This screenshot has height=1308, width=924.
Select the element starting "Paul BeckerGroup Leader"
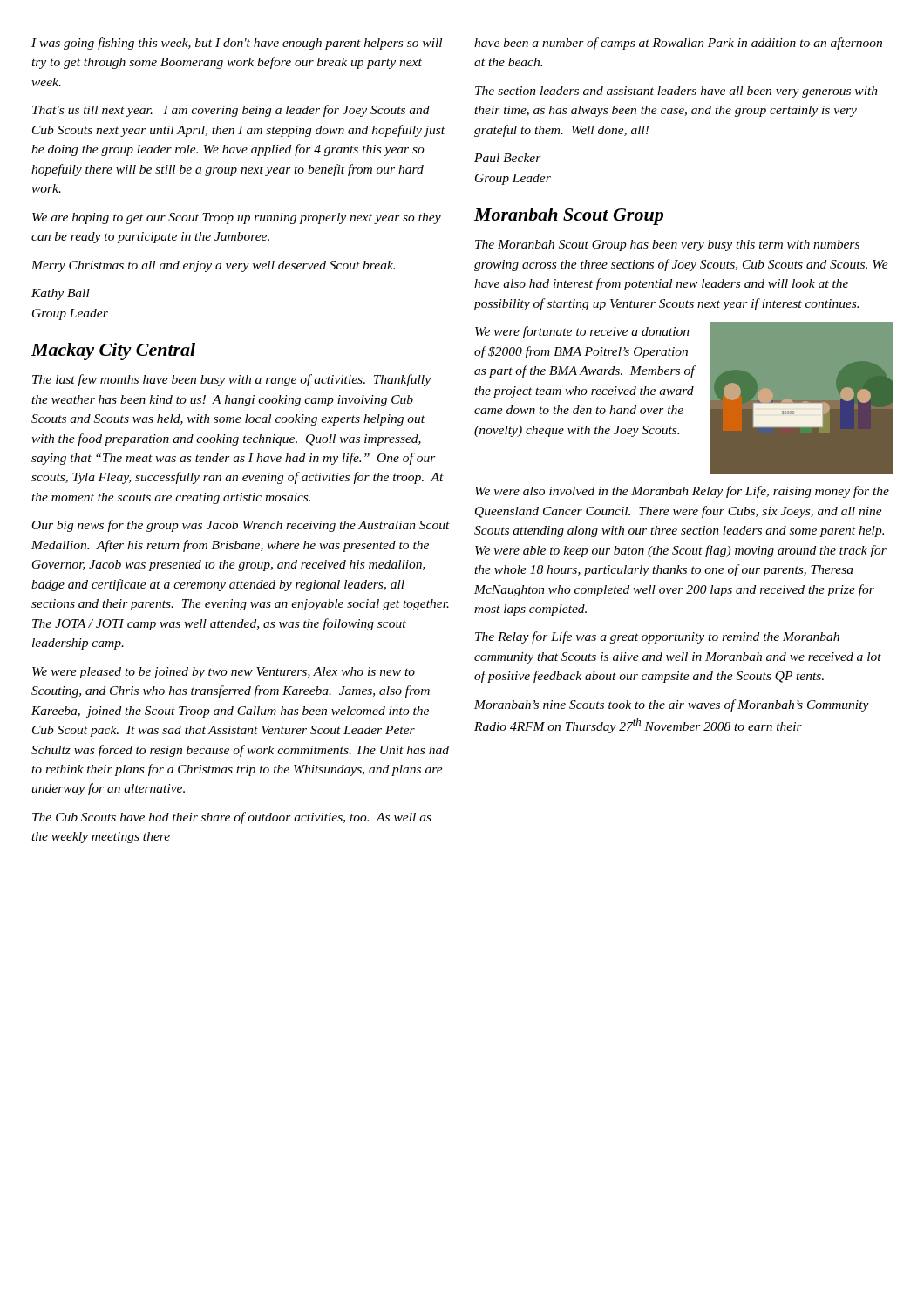508,158
